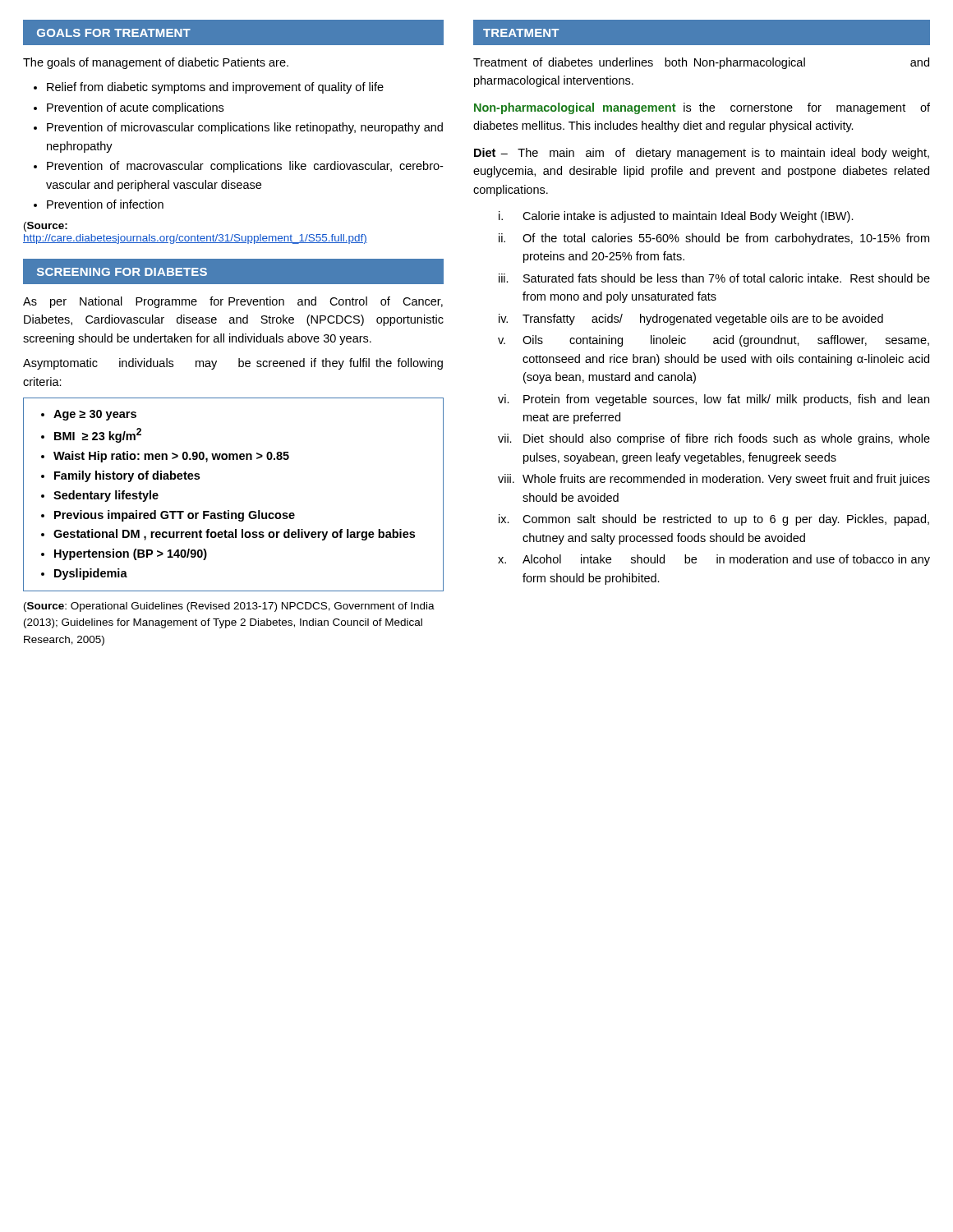Click on the text starting "Family history of diabetes"
953x1232 pixels.
(127, 475)
